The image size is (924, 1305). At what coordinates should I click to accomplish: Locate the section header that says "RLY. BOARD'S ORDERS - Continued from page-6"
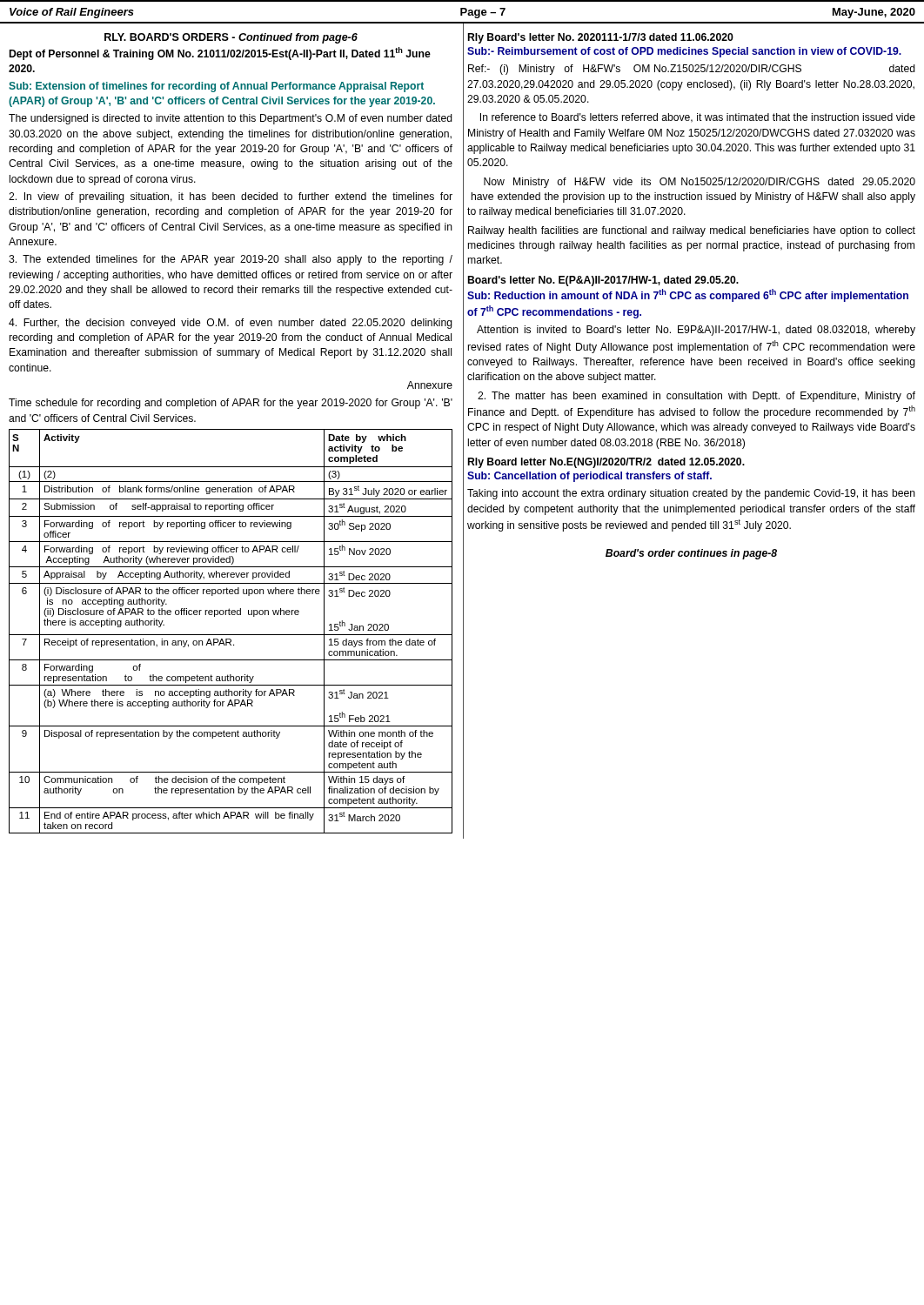(231, 37)
